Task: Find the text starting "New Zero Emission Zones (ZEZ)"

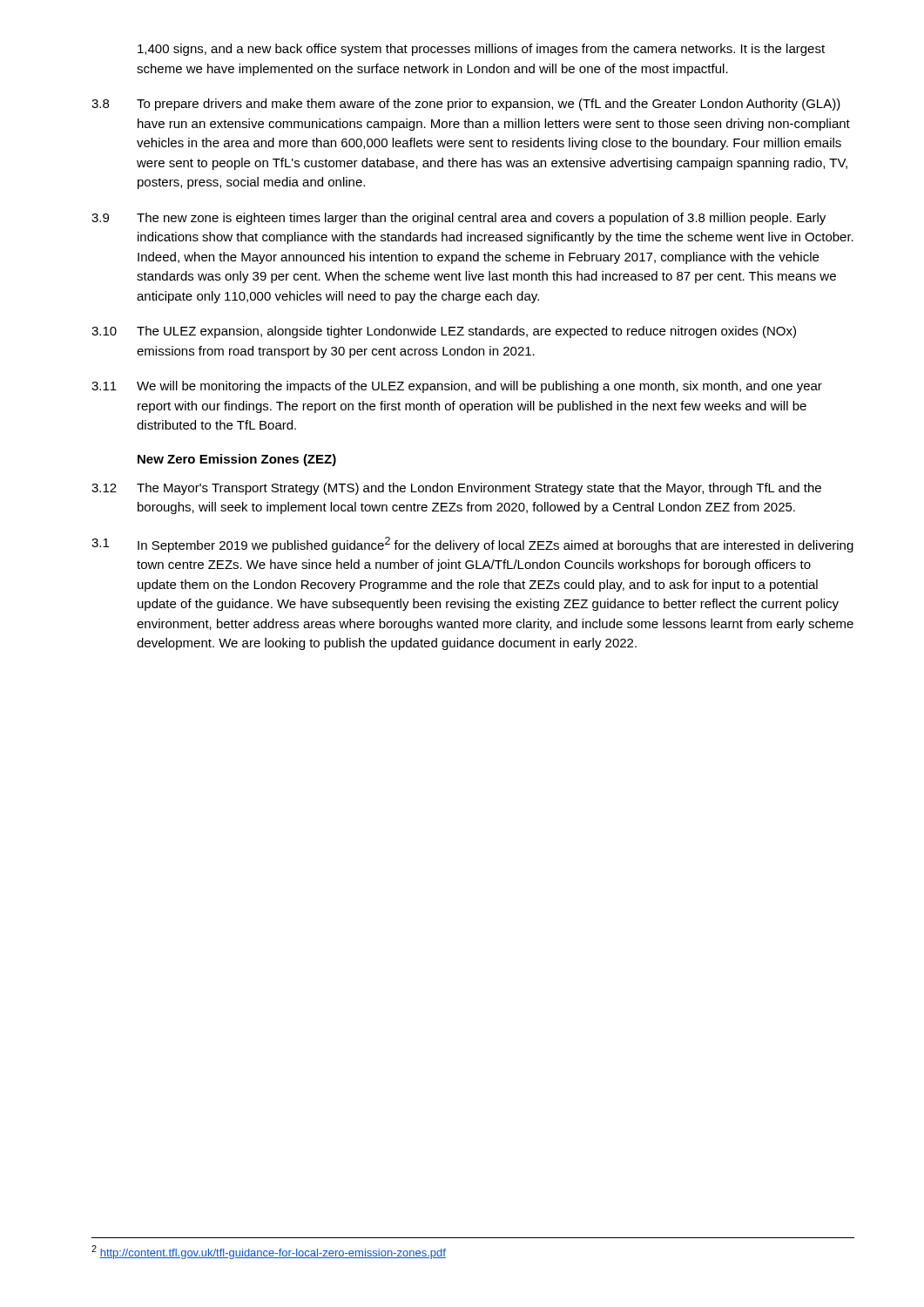Action: (237, 458)
